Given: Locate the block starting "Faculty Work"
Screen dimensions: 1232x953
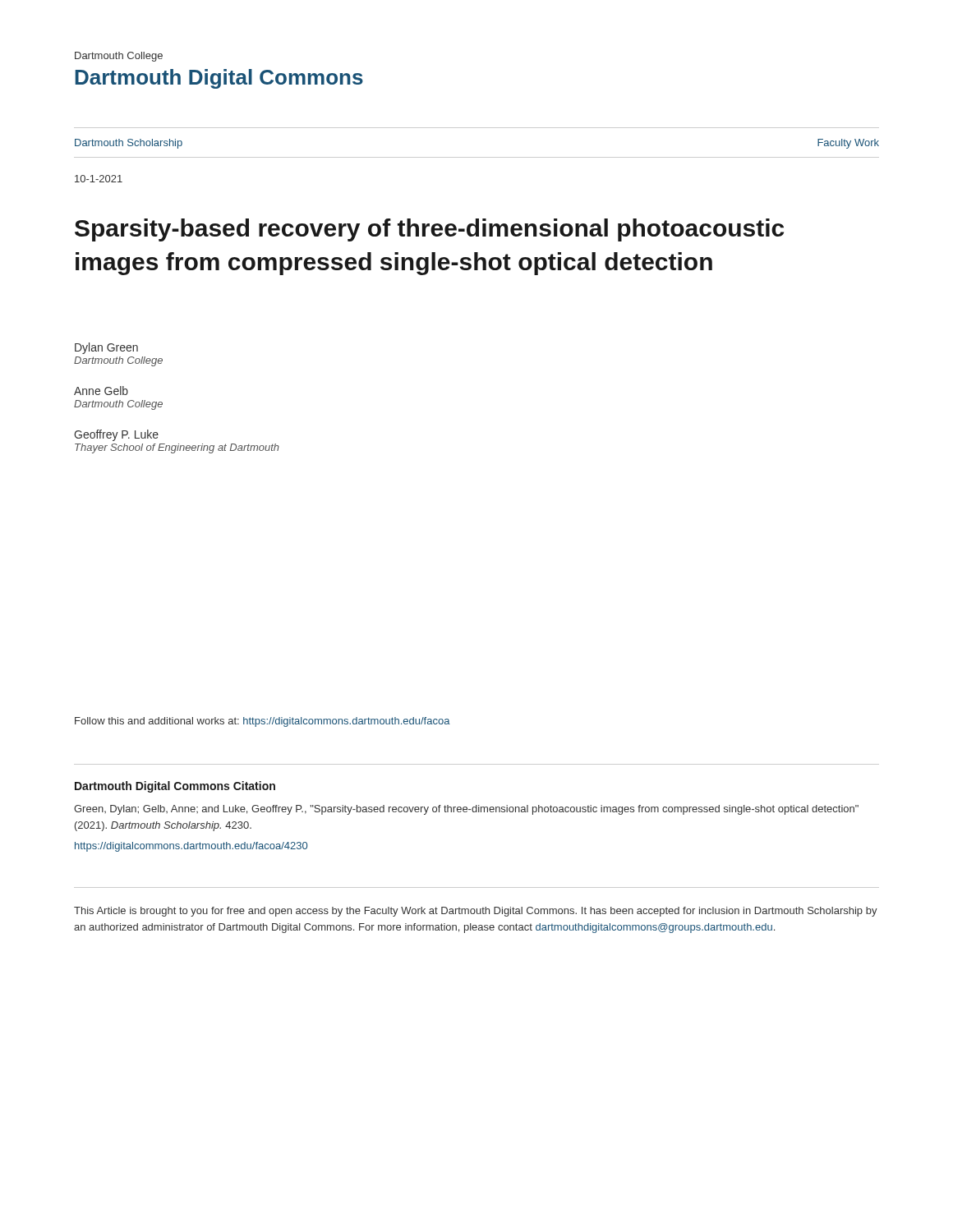Looking at the screenshot, I should (x=848, y=143).
